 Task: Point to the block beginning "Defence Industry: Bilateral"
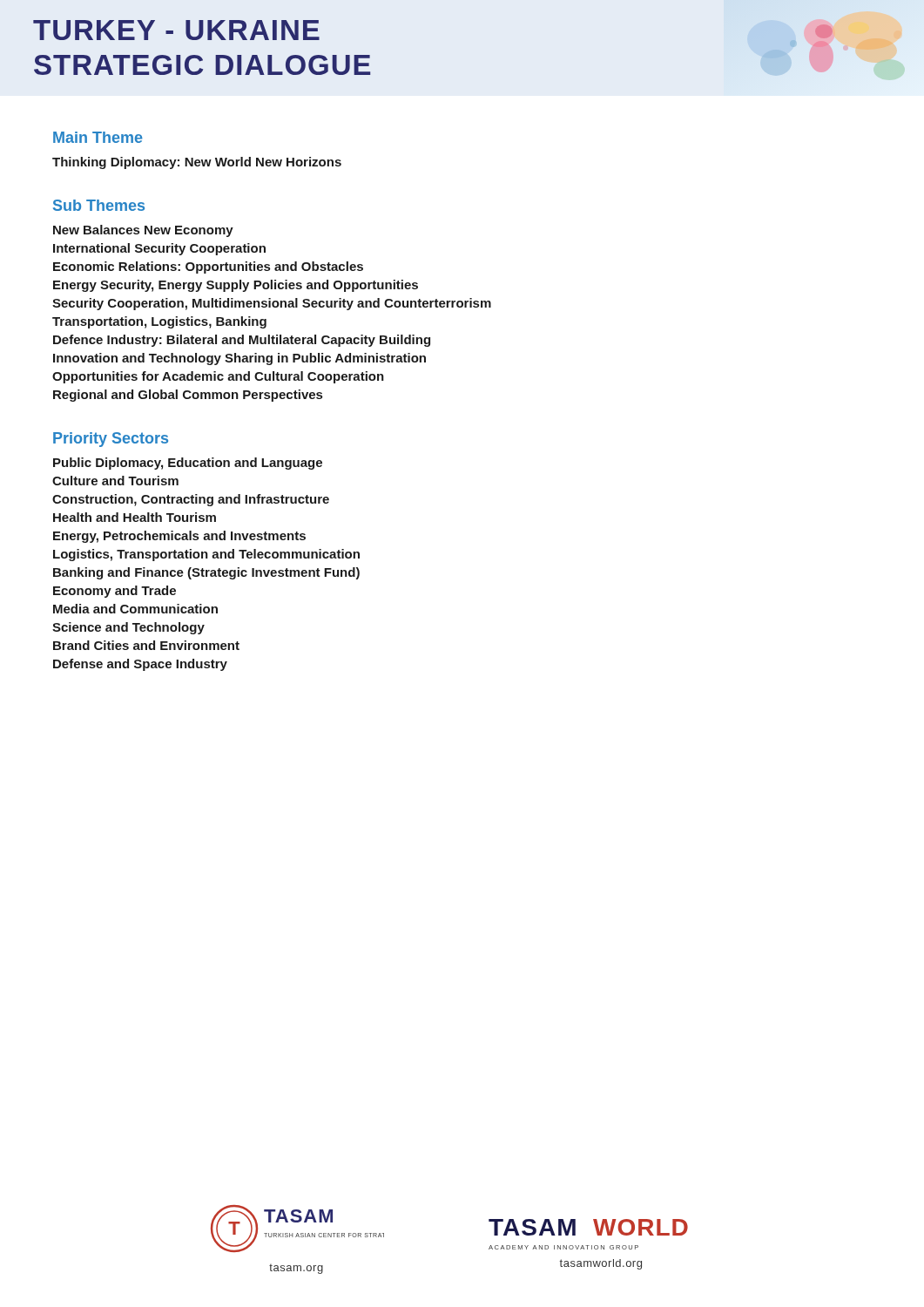point(242,339)
